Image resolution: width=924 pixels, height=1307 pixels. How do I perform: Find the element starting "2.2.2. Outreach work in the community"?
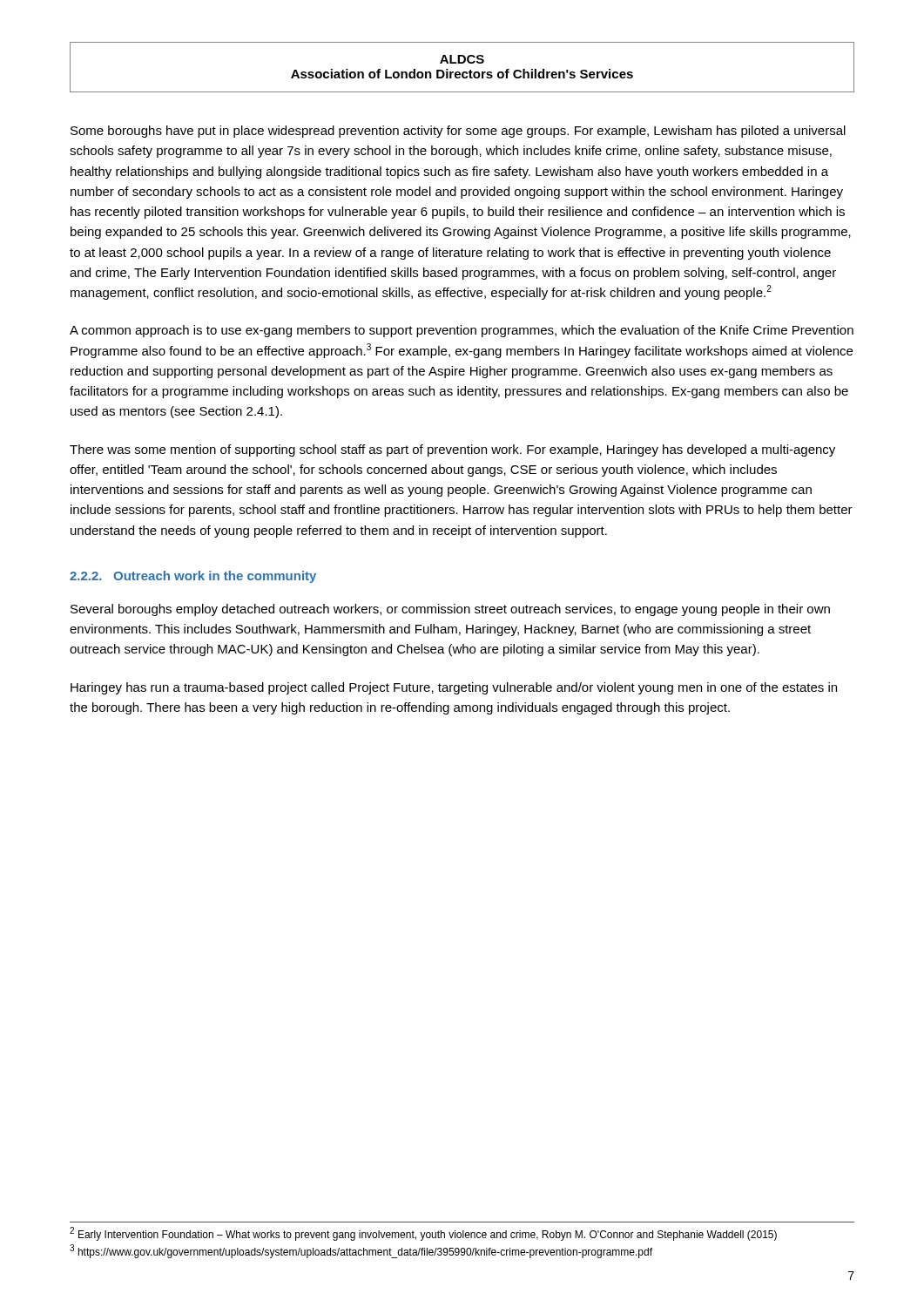coord(193,575)
